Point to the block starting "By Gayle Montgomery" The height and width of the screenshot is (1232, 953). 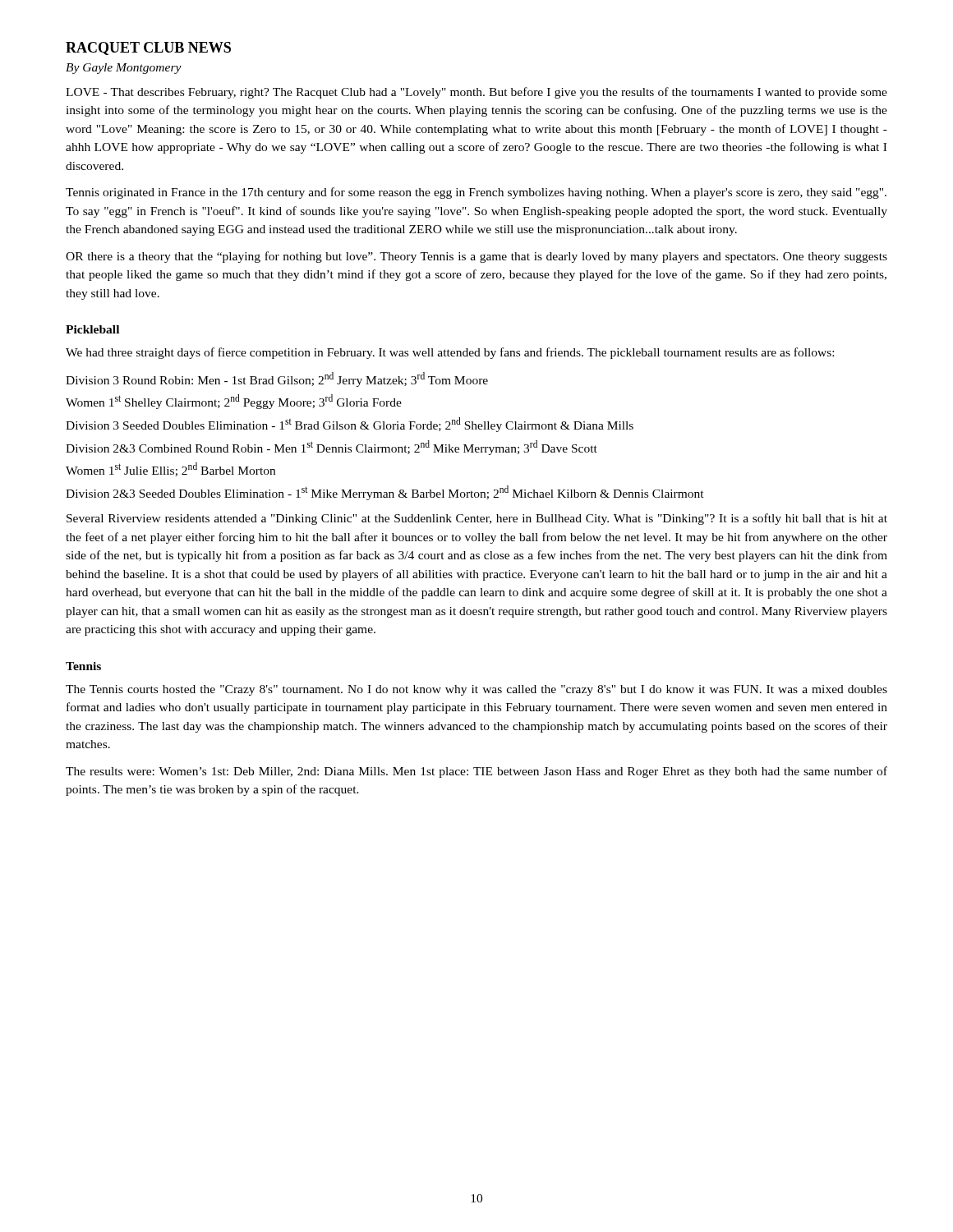pyautogui.click(x=123, y=67)
